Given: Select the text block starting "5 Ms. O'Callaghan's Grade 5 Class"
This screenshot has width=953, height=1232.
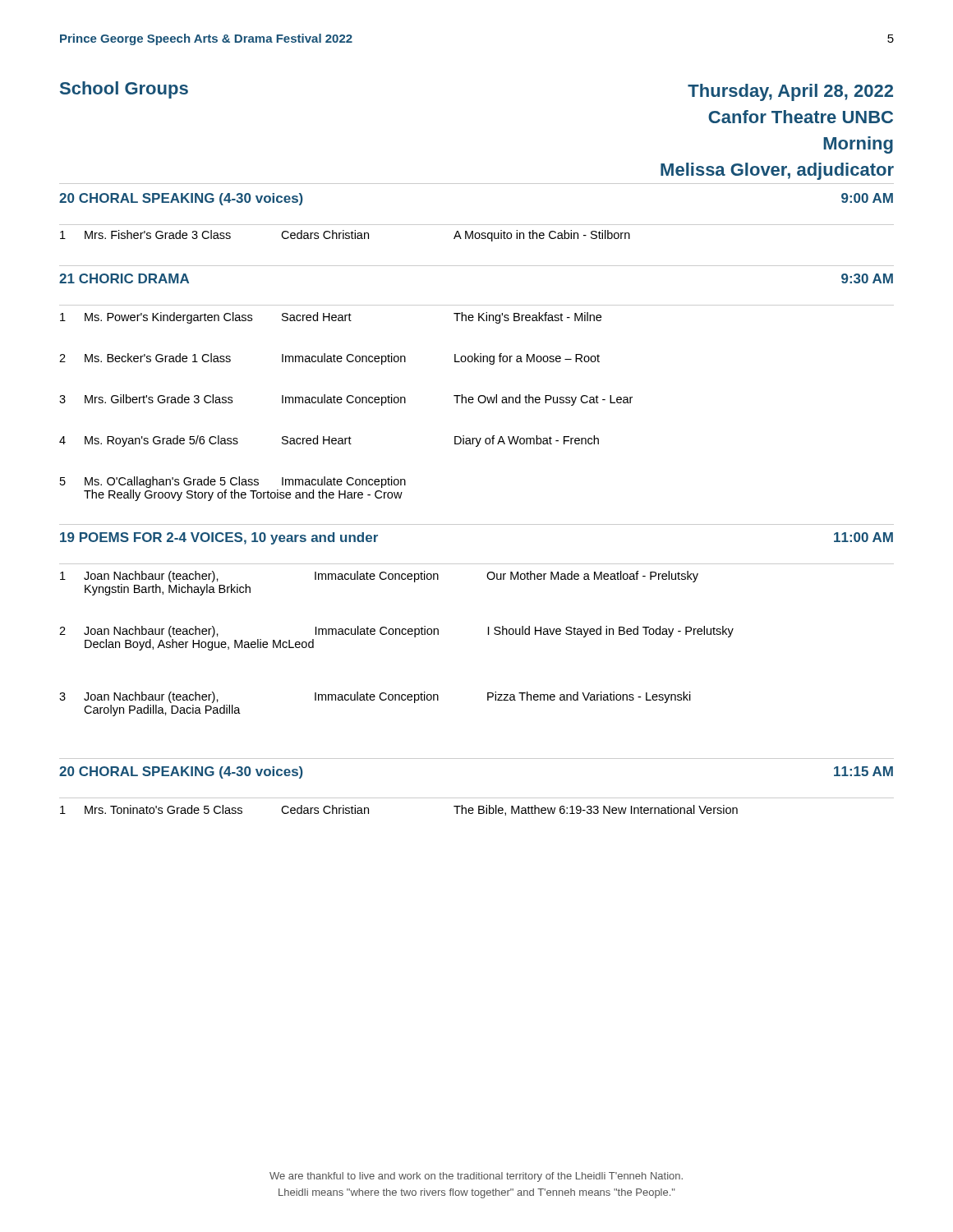Looking at the screenshot, I should [233, 482].
